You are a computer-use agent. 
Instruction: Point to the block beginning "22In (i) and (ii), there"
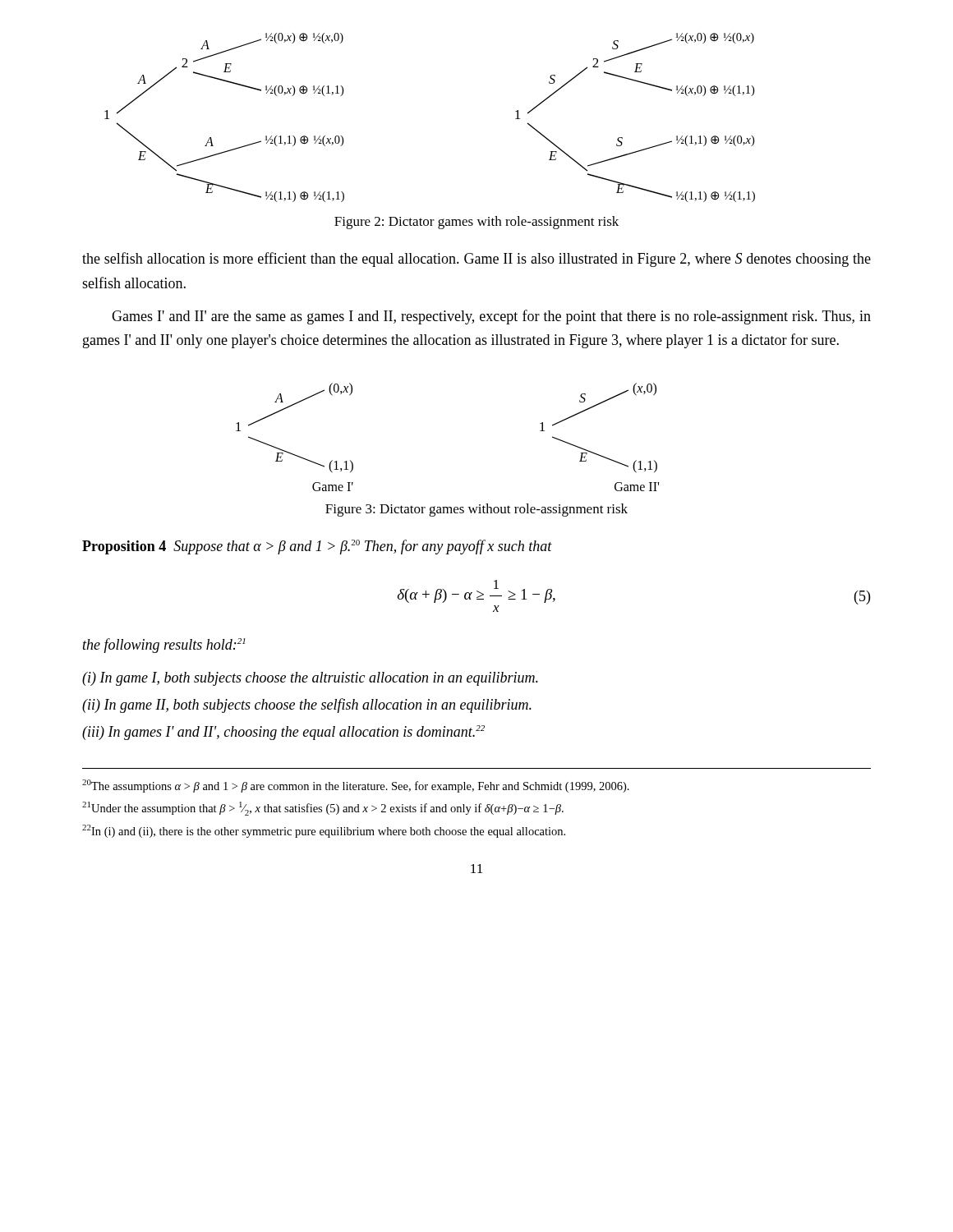point(324,830)
